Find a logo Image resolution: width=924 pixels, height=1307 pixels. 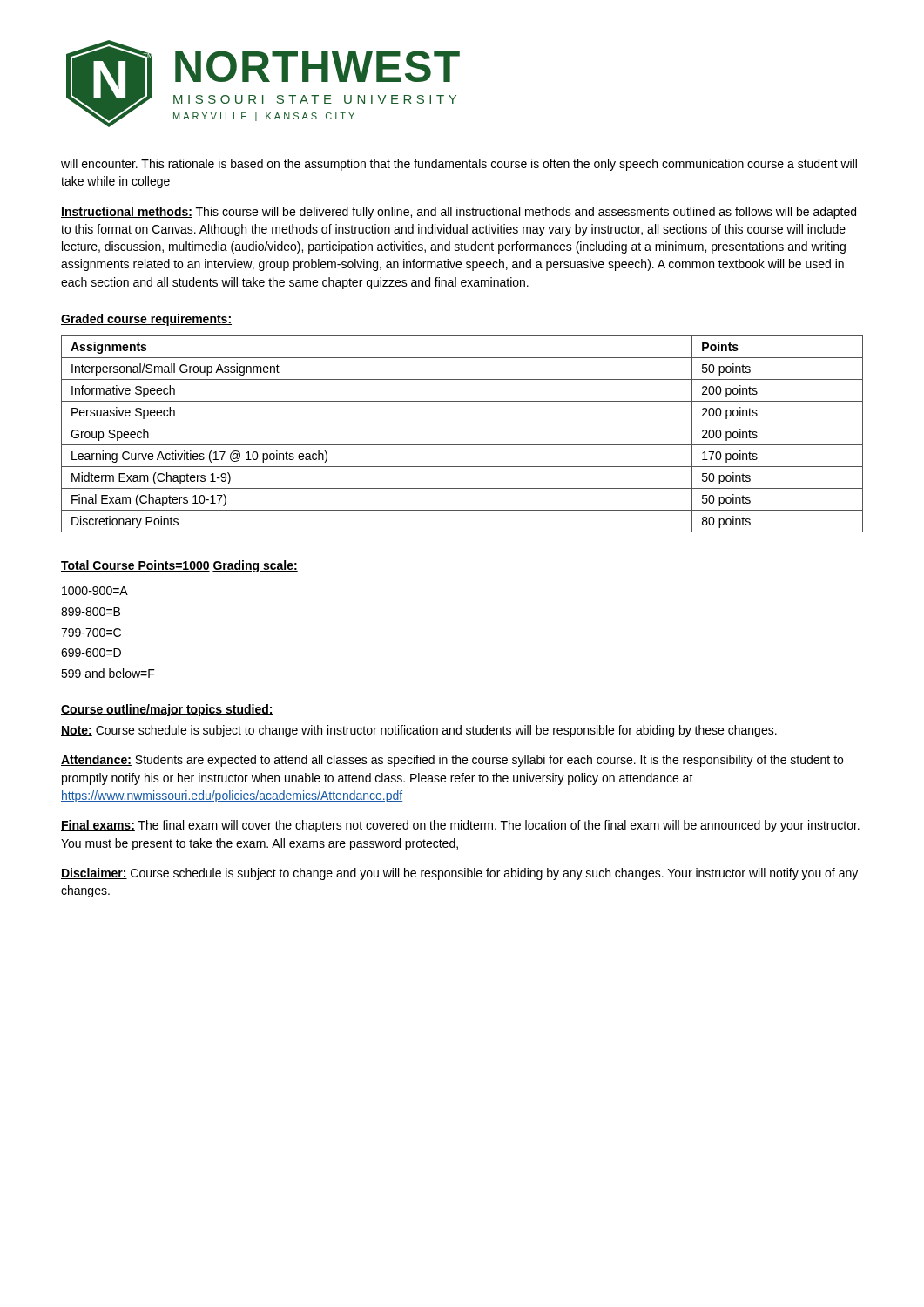[462, 83]
